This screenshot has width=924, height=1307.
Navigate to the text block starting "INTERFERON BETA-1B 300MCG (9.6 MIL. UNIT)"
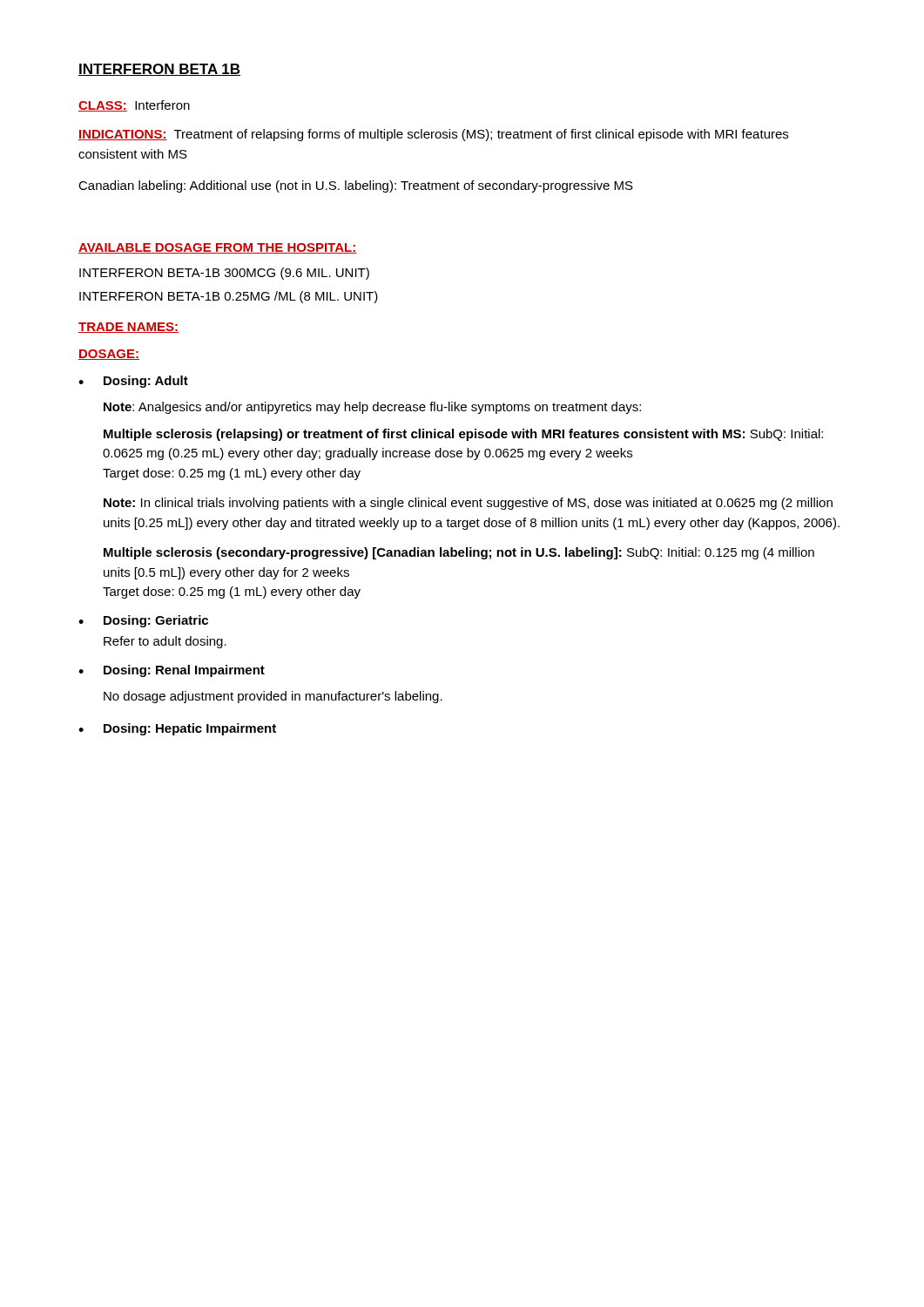(x=224, y=272)
